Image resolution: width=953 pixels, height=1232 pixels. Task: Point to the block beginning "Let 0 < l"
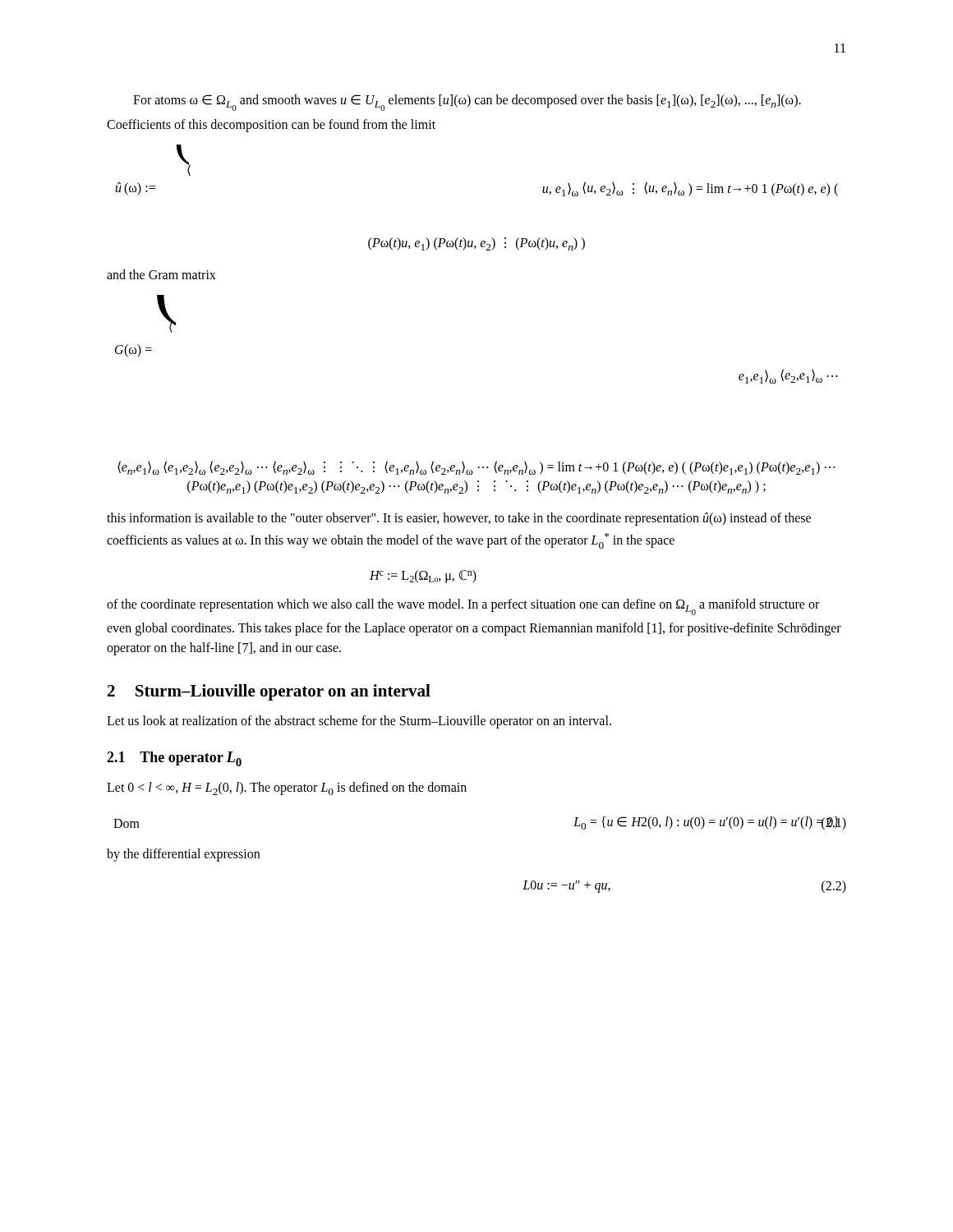pos(476,789)
